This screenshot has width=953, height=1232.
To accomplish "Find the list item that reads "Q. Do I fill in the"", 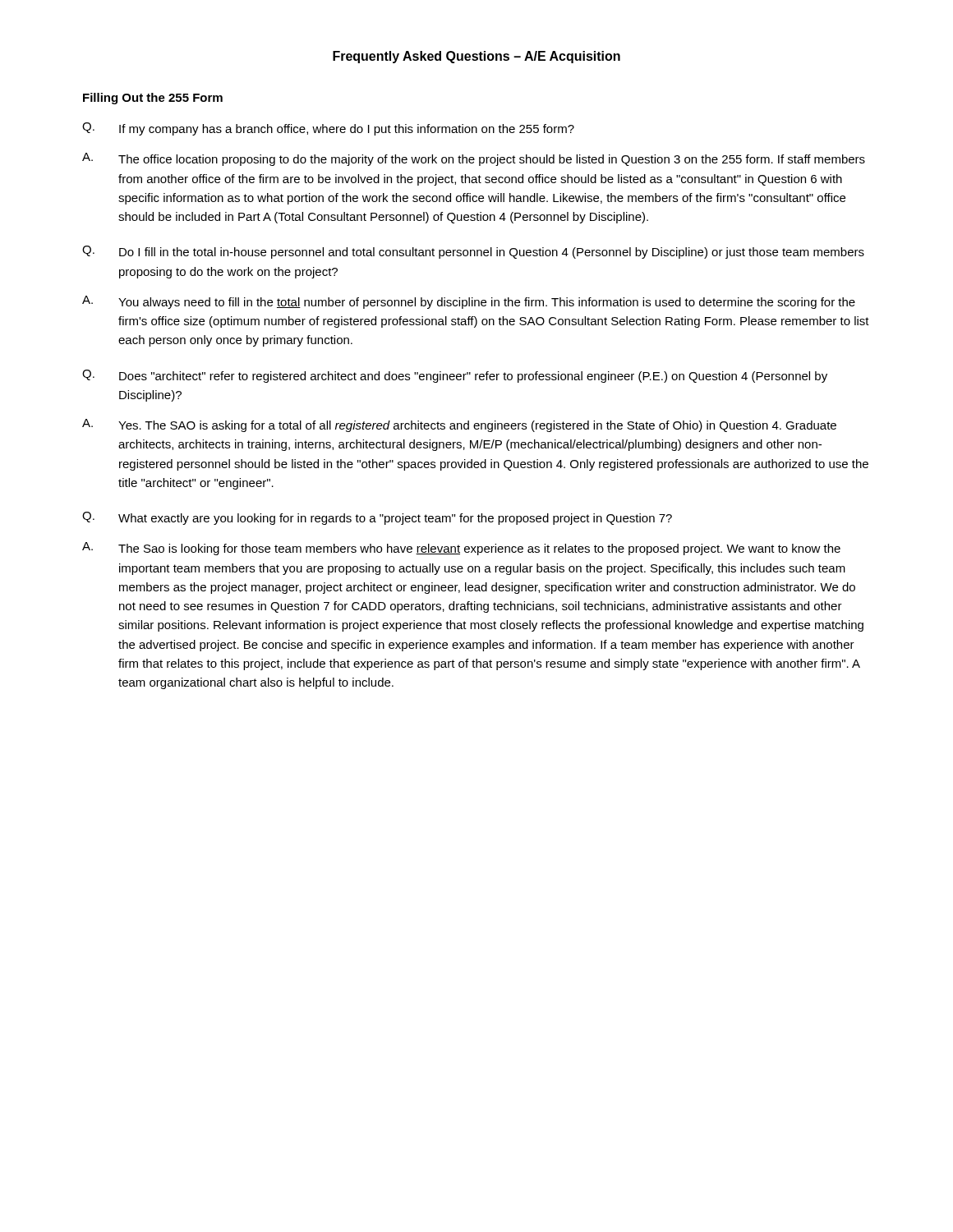I will [x=476, y=262].
